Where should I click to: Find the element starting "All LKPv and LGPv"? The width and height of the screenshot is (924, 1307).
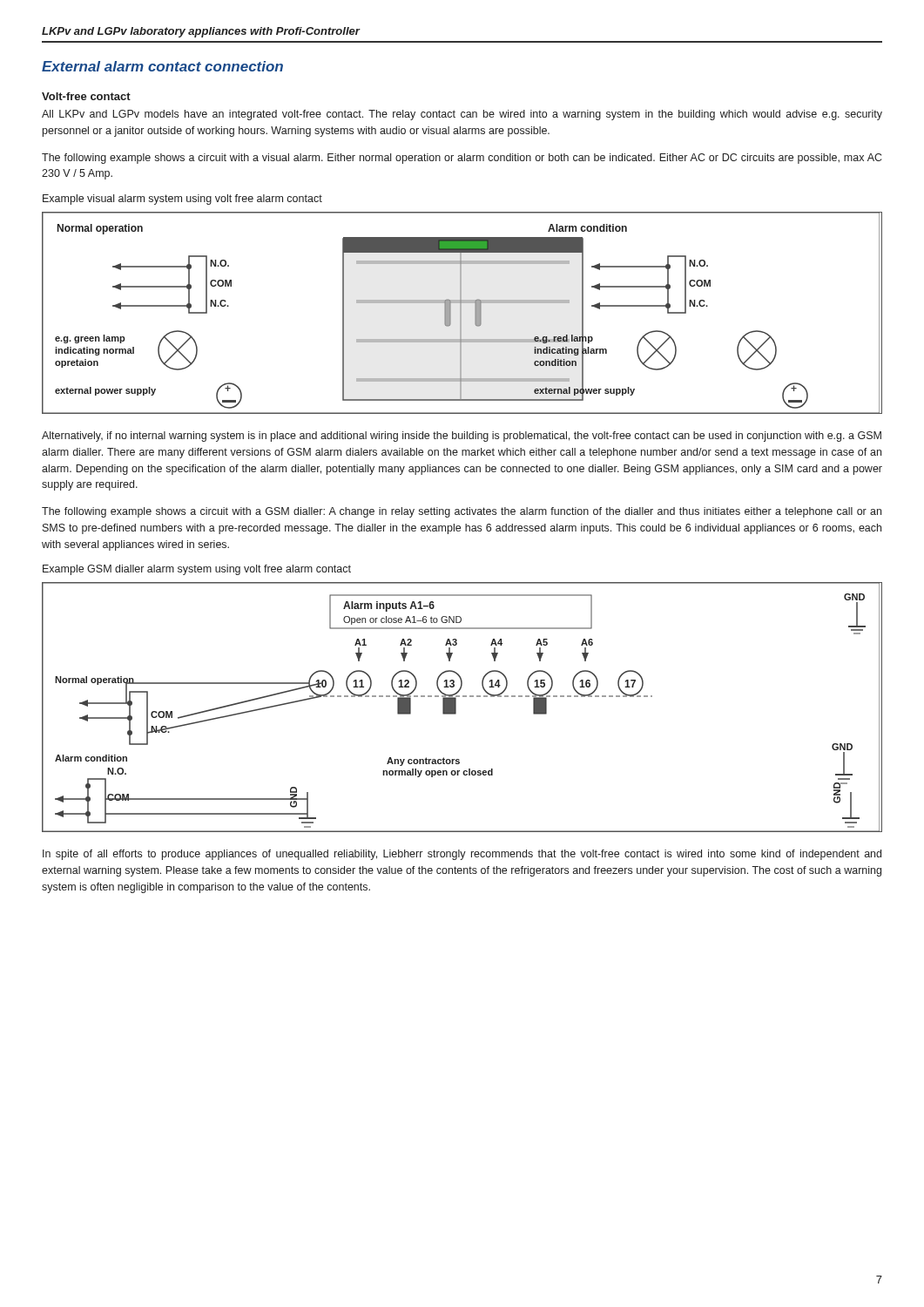click(462, 122)
